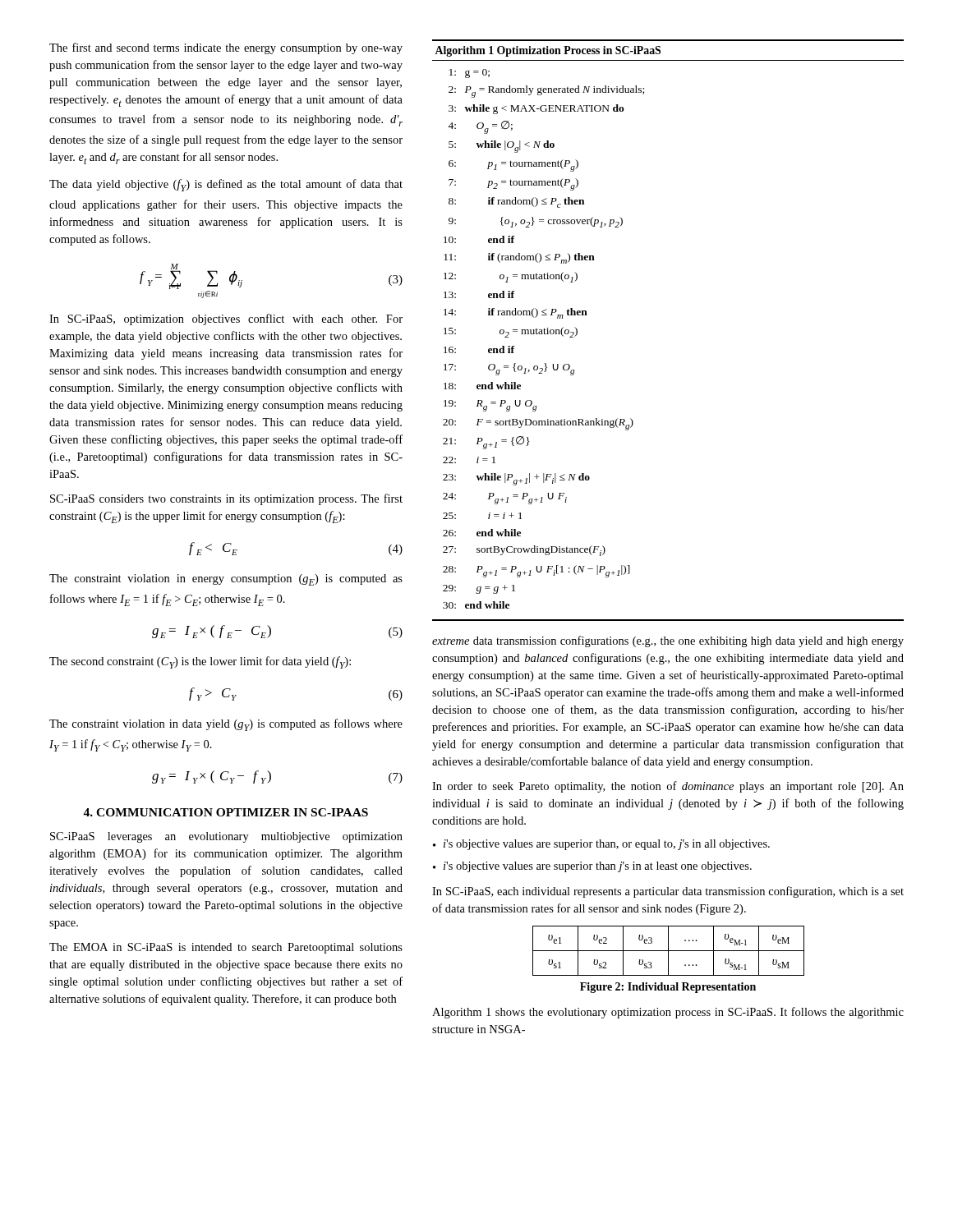Find the text block that reads "The EMOA in SC-iPaaS is"
This screenshot has width=953, height=1232.
pos(226,974)
